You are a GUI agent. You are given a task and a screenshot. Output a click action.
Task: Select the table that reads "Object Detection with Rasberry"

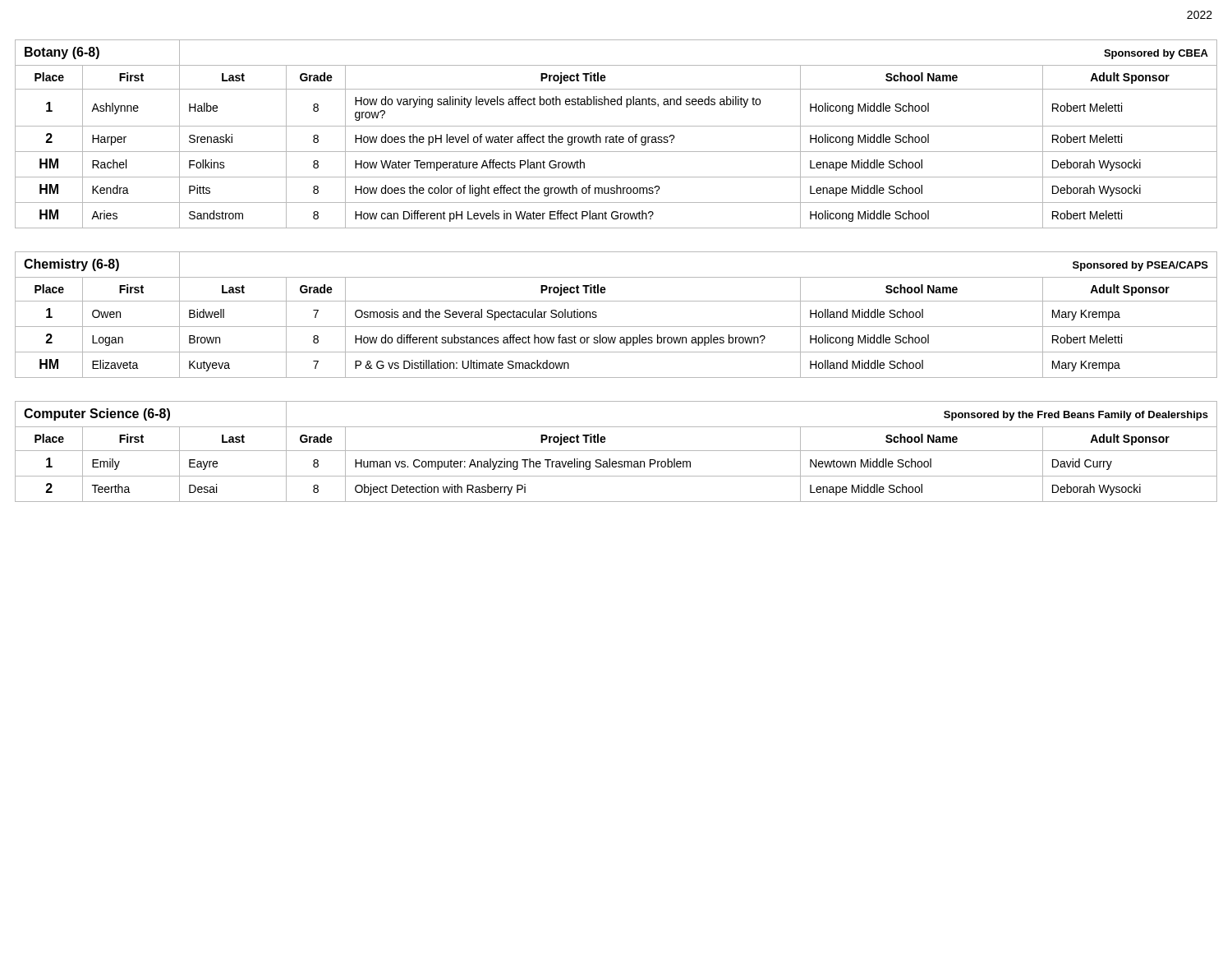[616, 451]
